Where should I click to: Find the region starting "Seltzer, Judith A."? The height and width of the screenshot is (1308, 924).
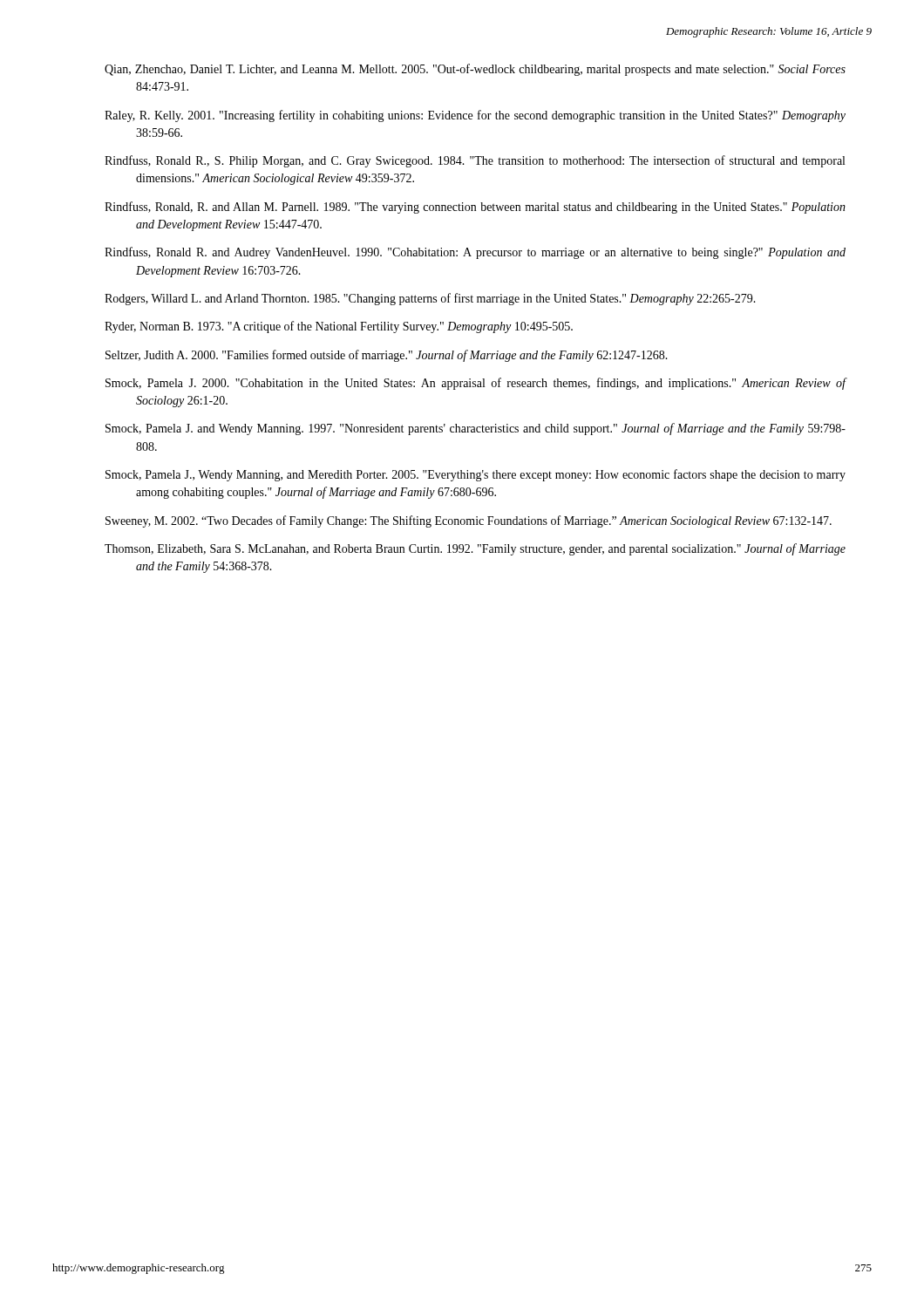386,355
